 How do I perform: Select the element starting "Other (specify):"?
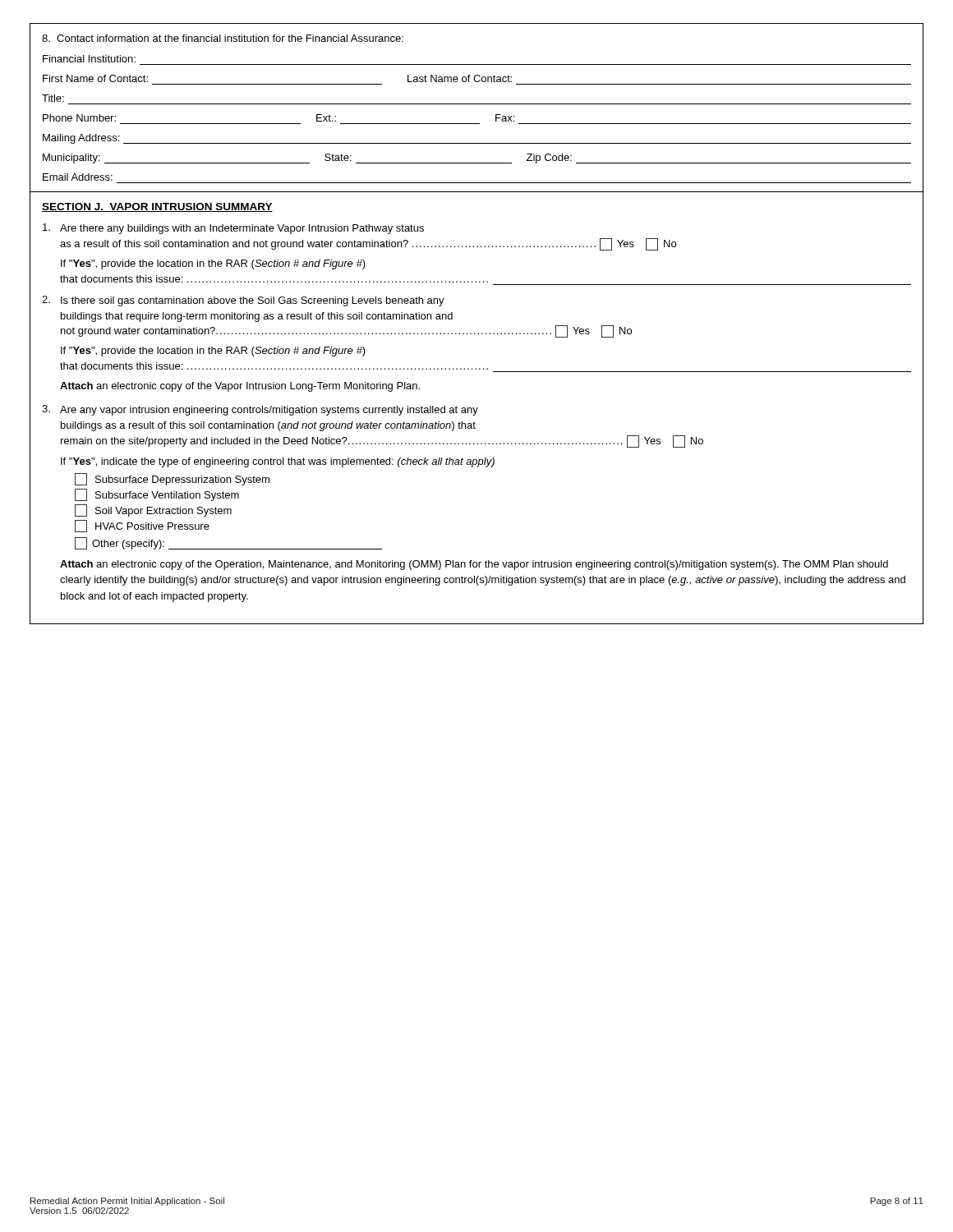(228, 542)
